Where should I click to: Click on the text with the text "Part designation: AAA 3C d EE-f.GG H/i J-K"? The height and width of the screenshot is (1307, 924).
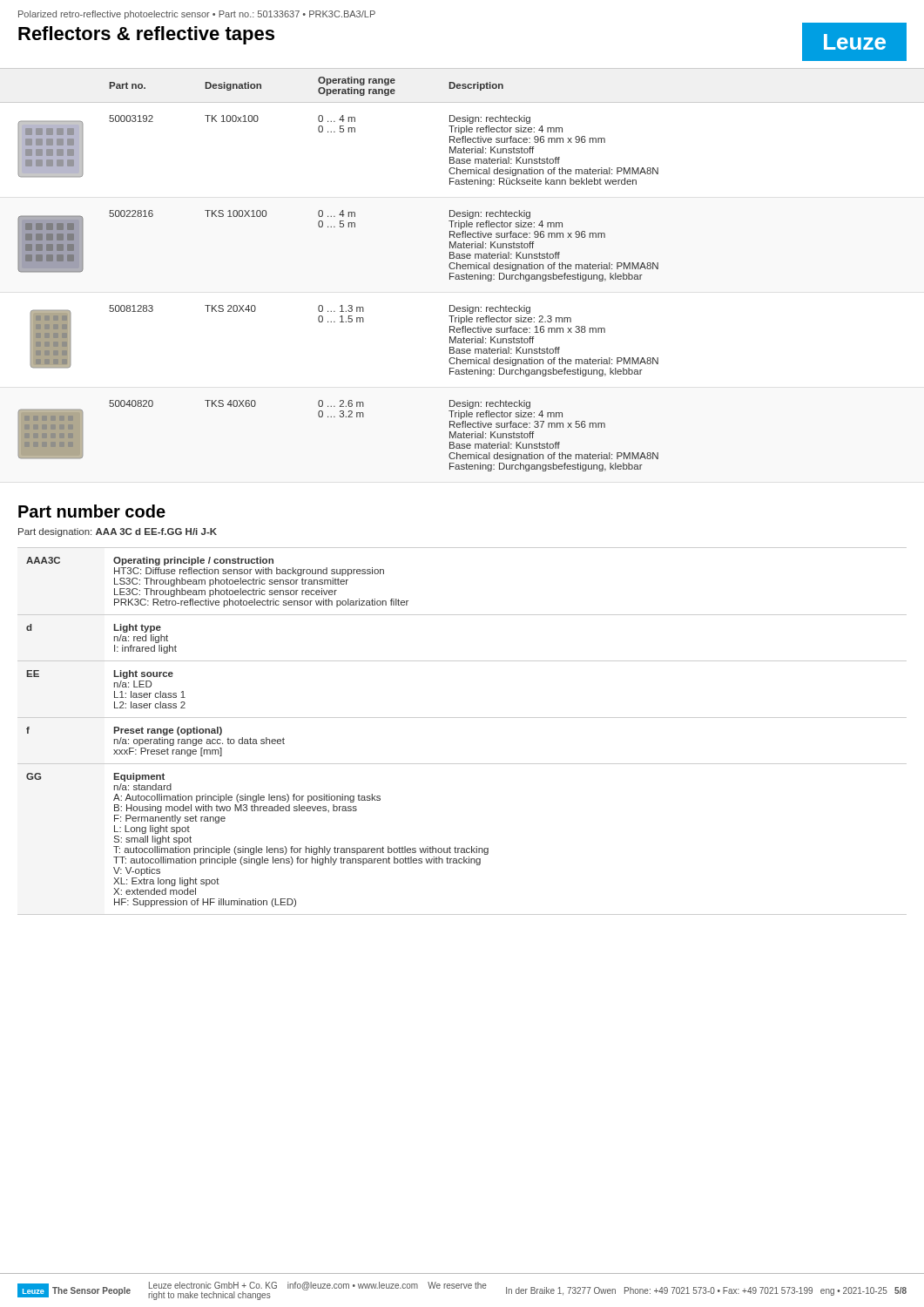click(117, 532)
